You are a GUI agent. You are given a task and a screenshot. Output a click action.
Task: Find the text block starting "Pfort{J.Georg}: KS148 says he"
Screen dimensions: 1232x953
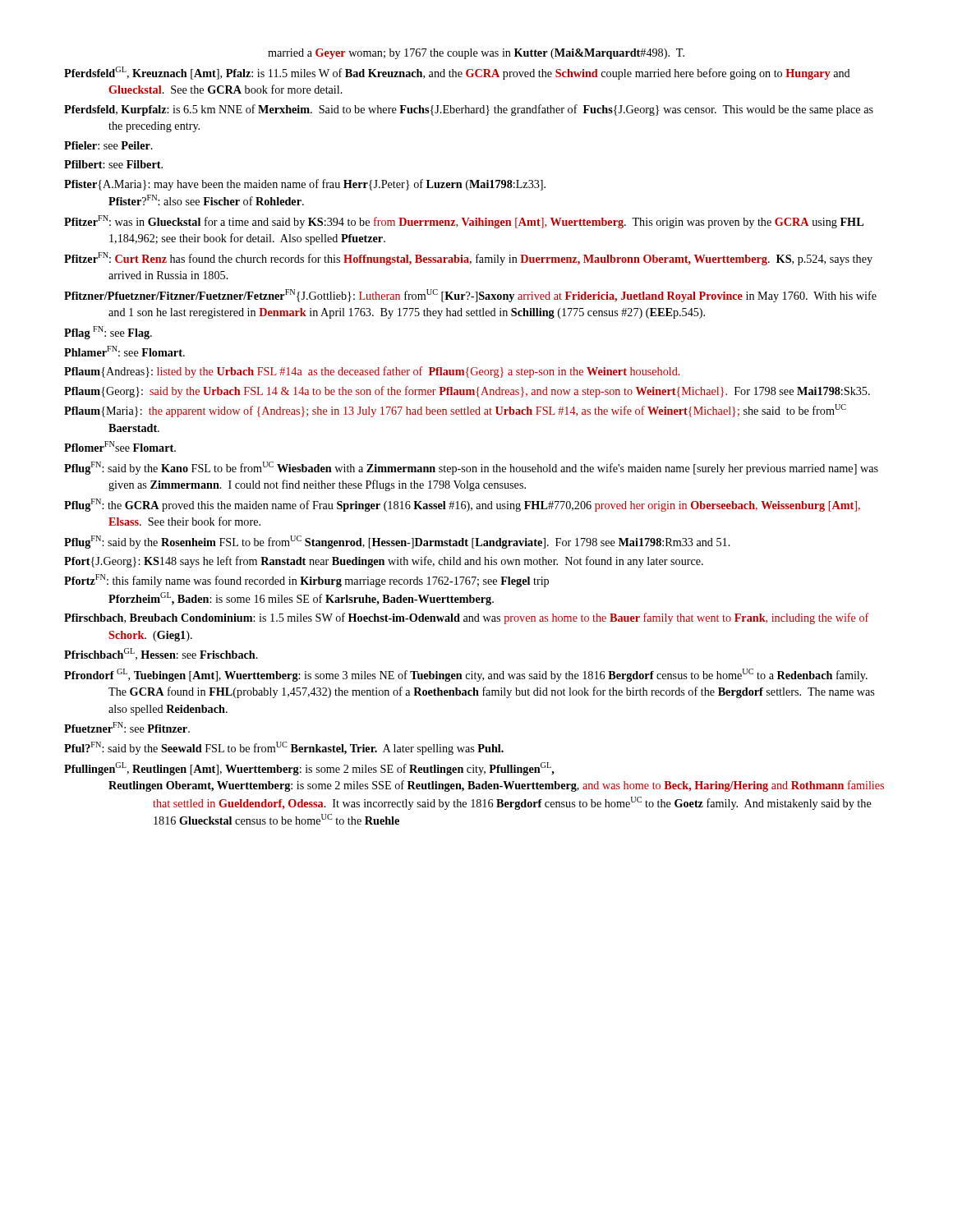pos(384,561)
